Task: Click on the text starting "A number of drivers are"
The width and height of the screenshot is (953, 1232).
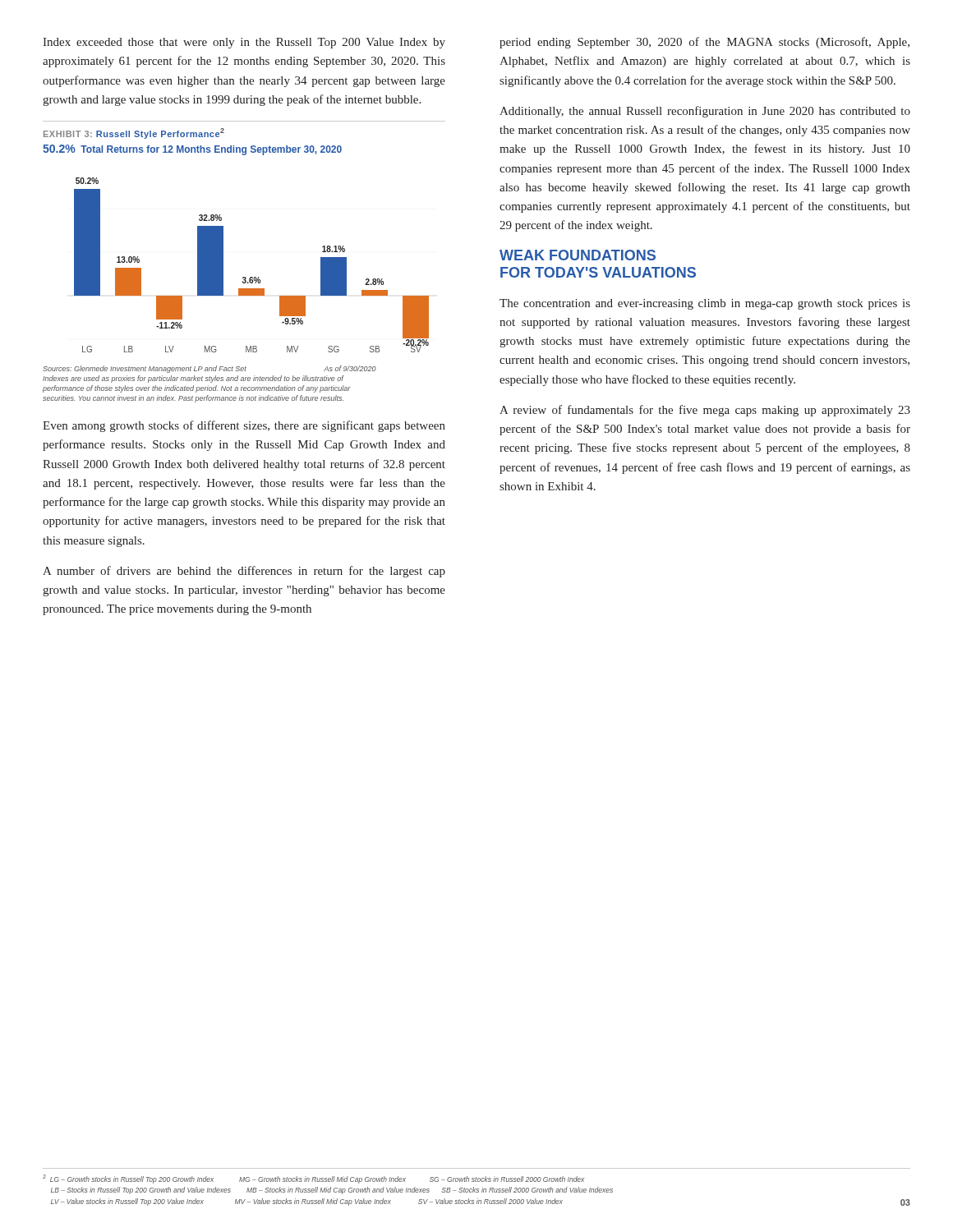Action: [x=244, y=590]
